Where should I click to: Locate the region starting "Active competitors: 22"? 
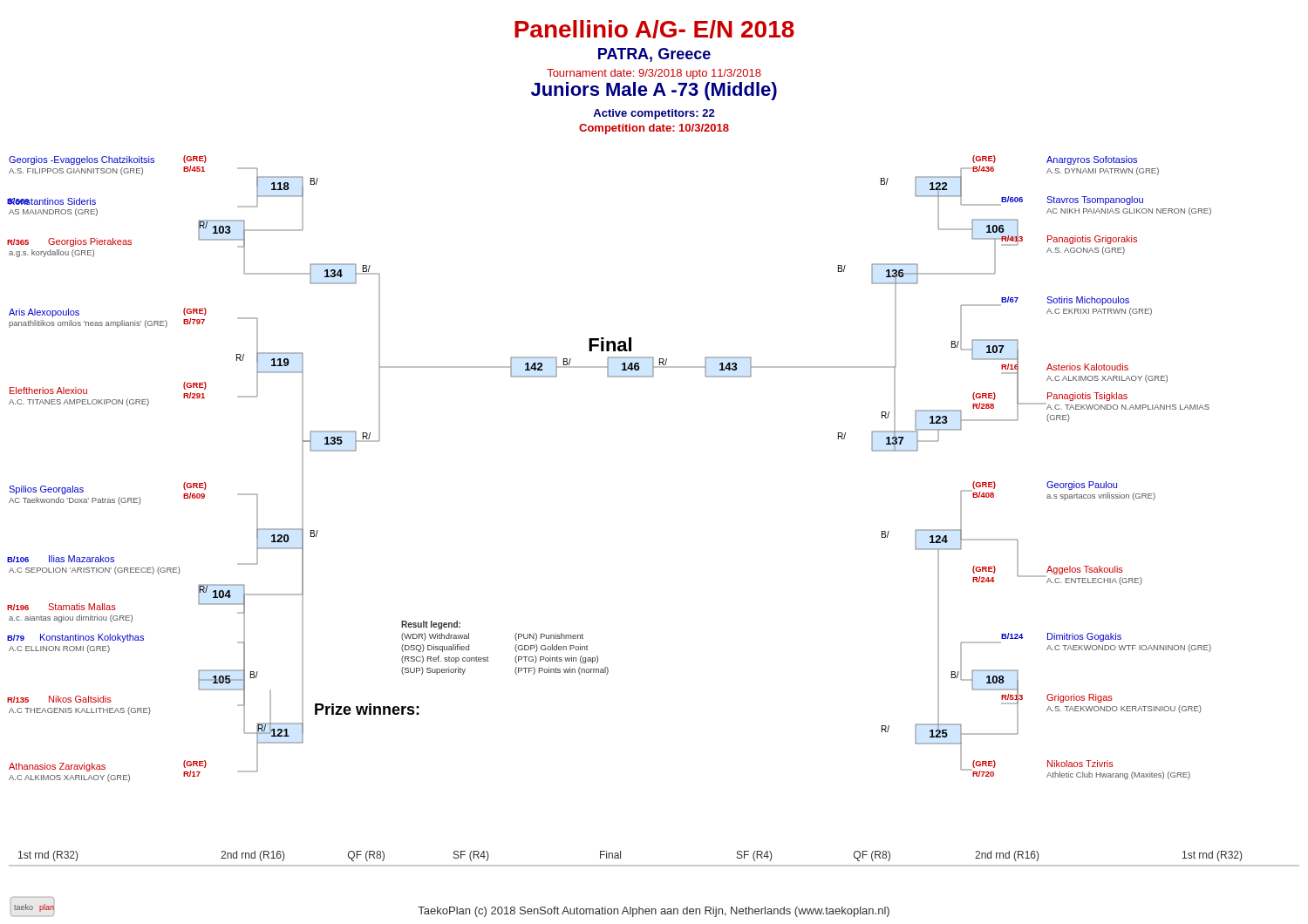(x=654, y=113)
